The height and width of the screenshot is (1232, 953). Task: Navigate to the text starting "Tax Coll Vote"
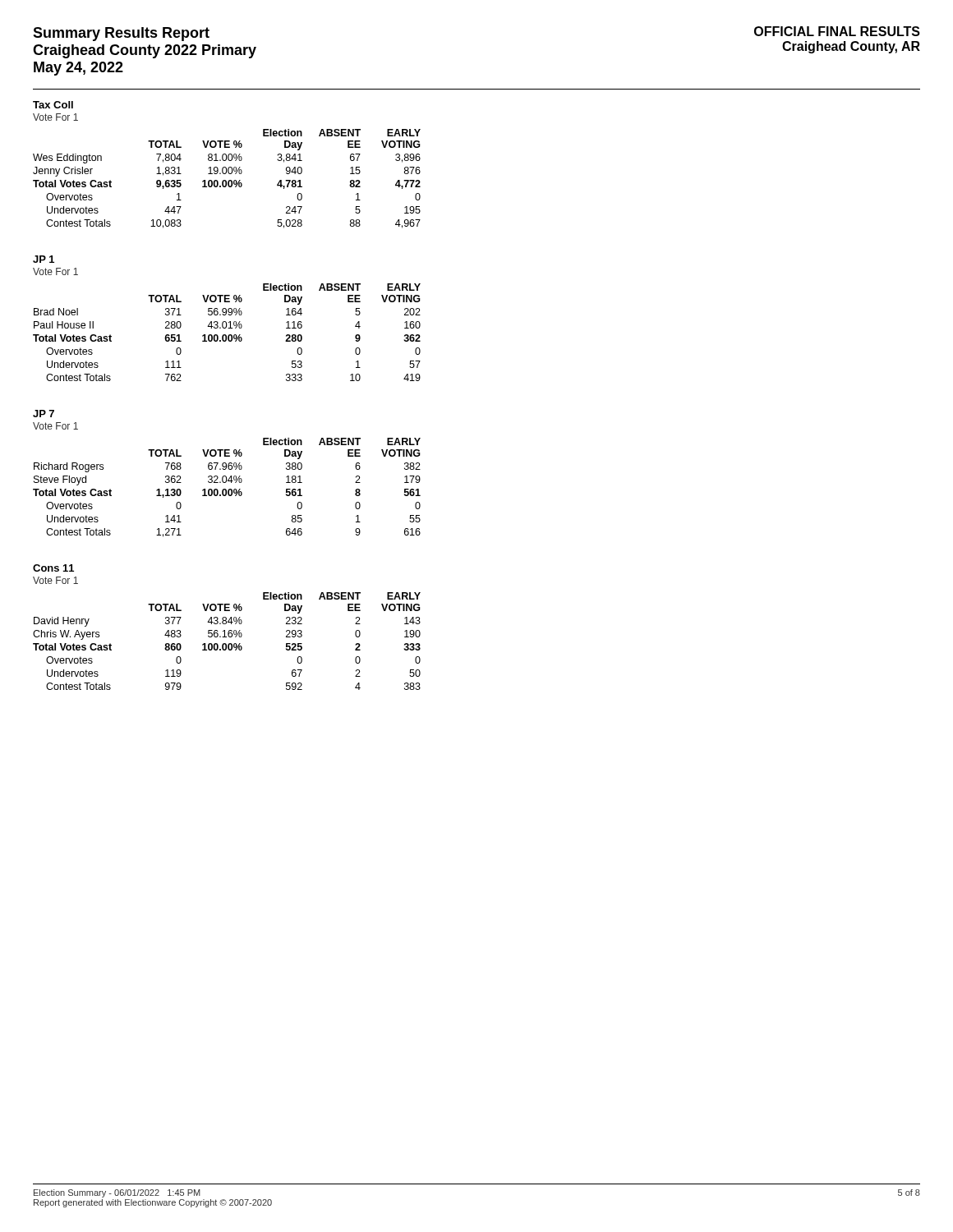(x=53, y=105)
